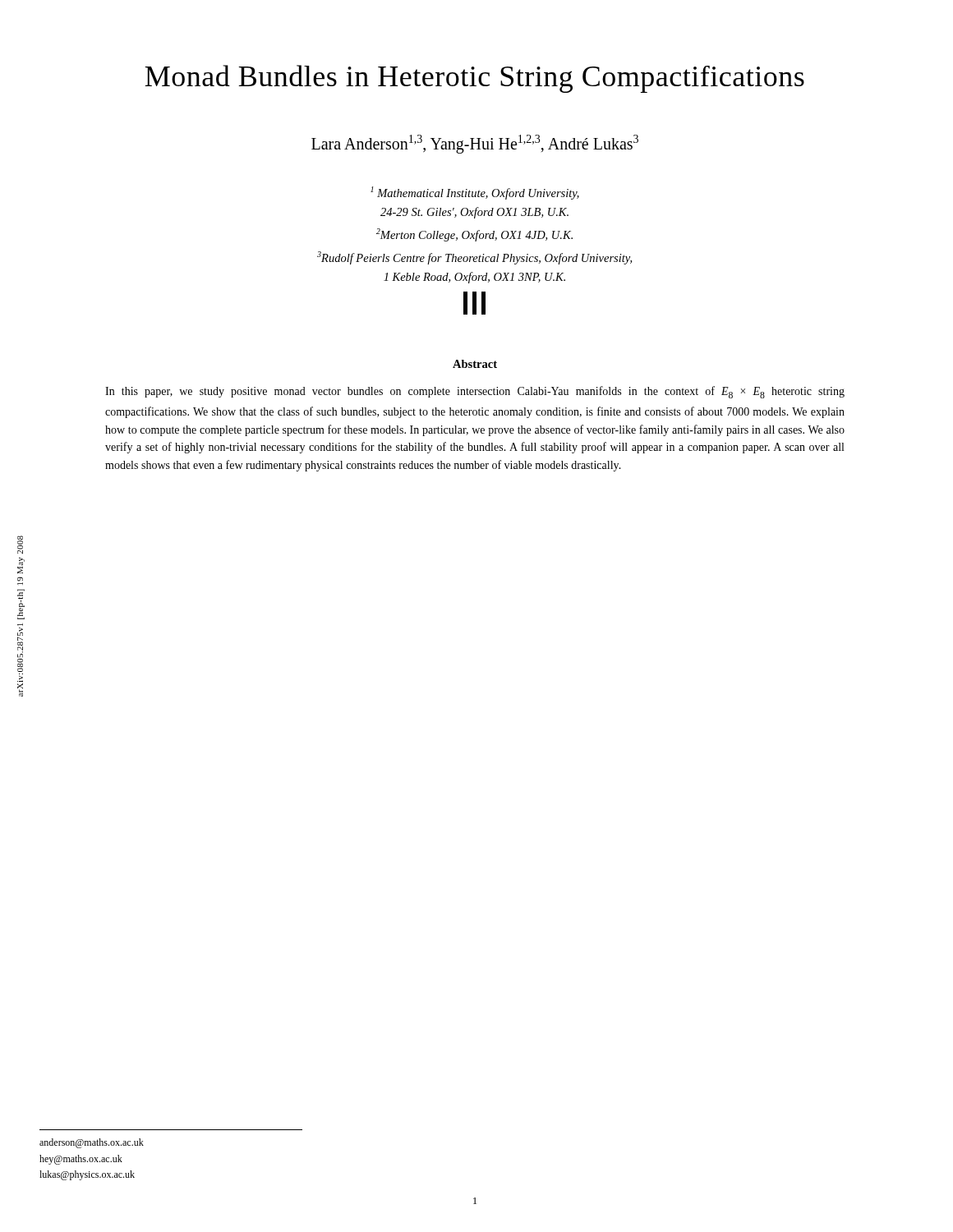Locate the text that says "Lara Anderson1,3, Yang-Hui He1,2,3, André Lukas3"
The width and height of the screenshot is (953, 1232).
pos(475,143)
